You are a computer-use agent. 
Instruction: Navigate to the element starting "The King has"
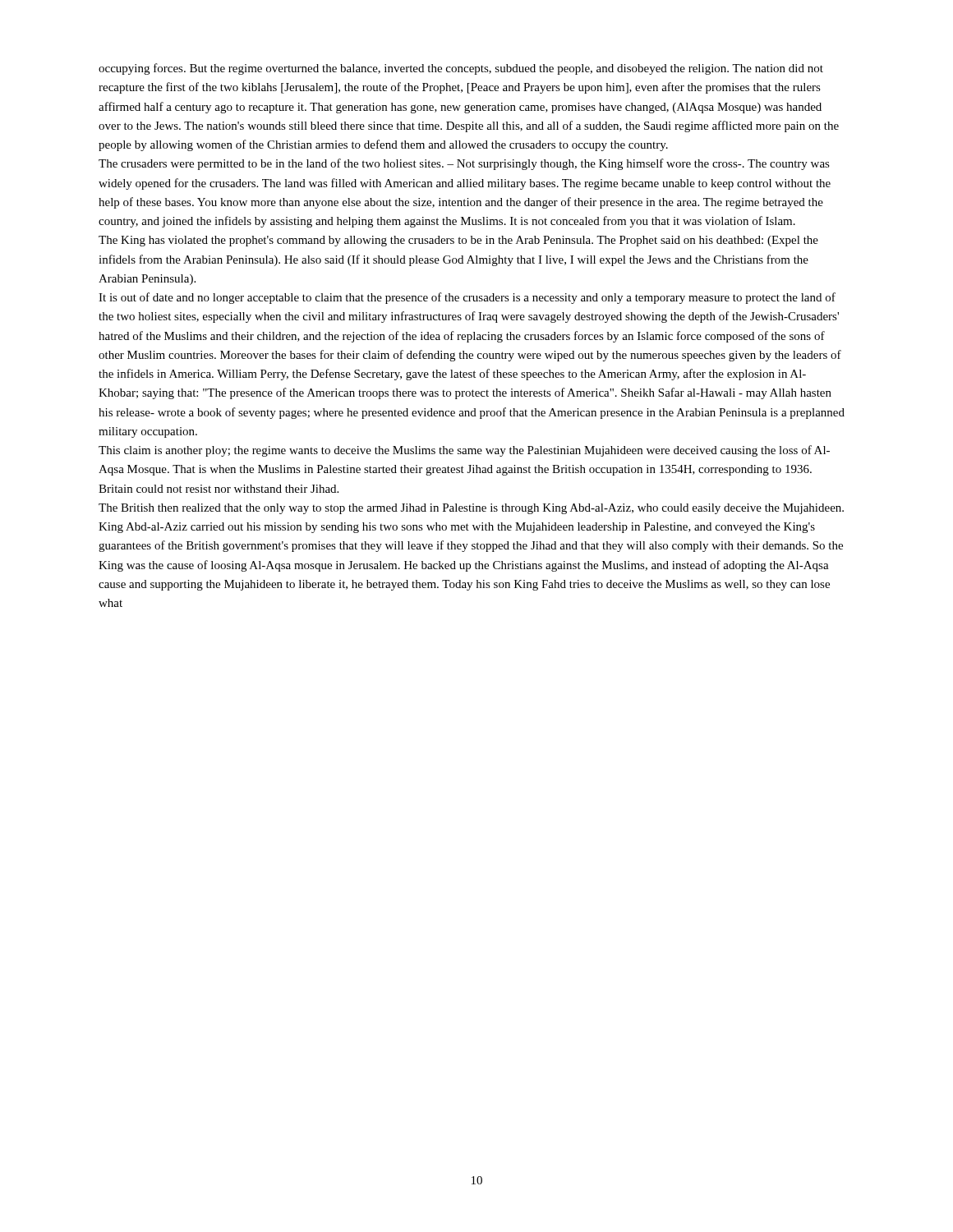tap(458, 259)
